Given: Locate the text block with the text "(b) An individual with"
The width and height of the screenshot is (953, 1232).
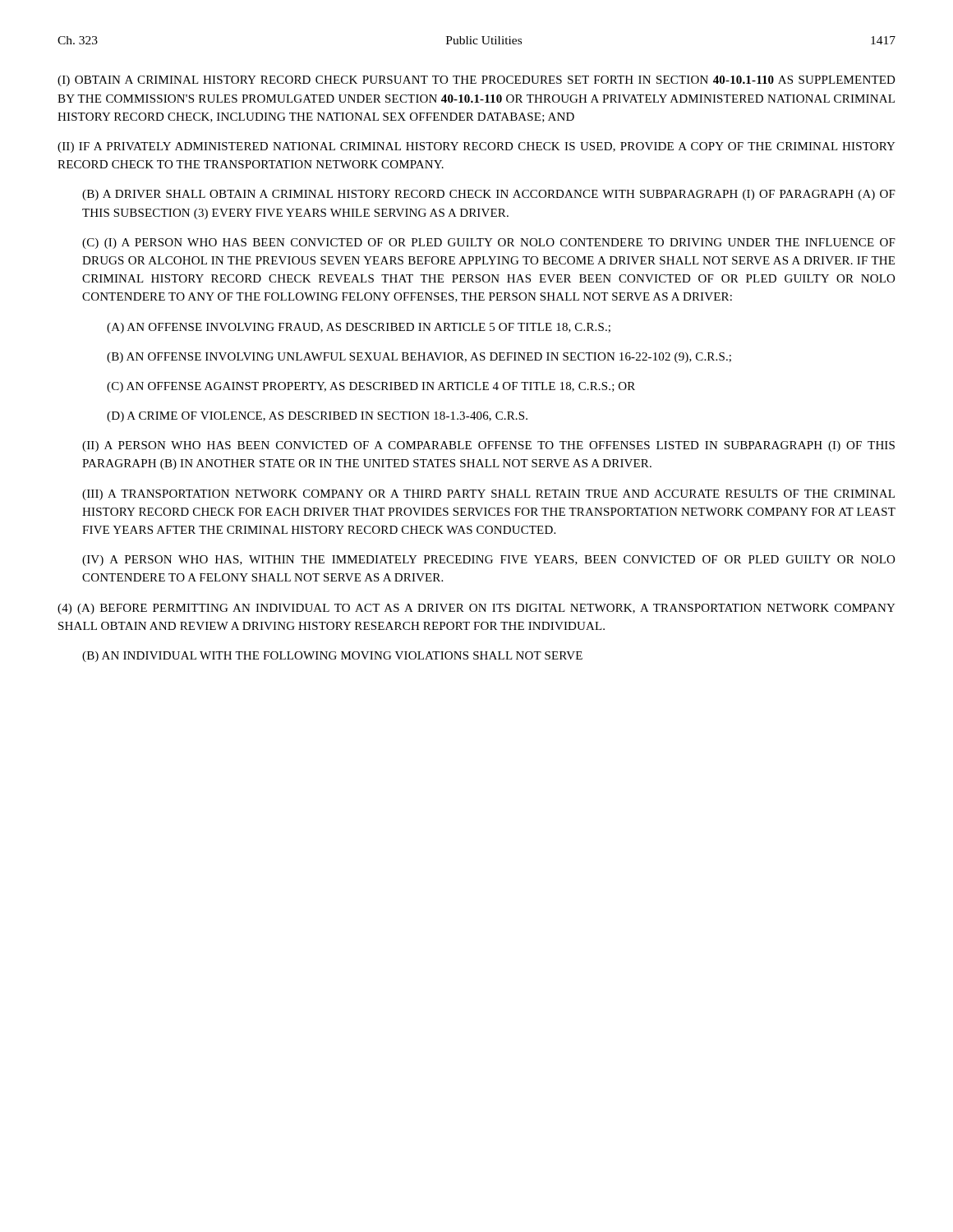Looking at the screenshot, I should pos(333,655).
